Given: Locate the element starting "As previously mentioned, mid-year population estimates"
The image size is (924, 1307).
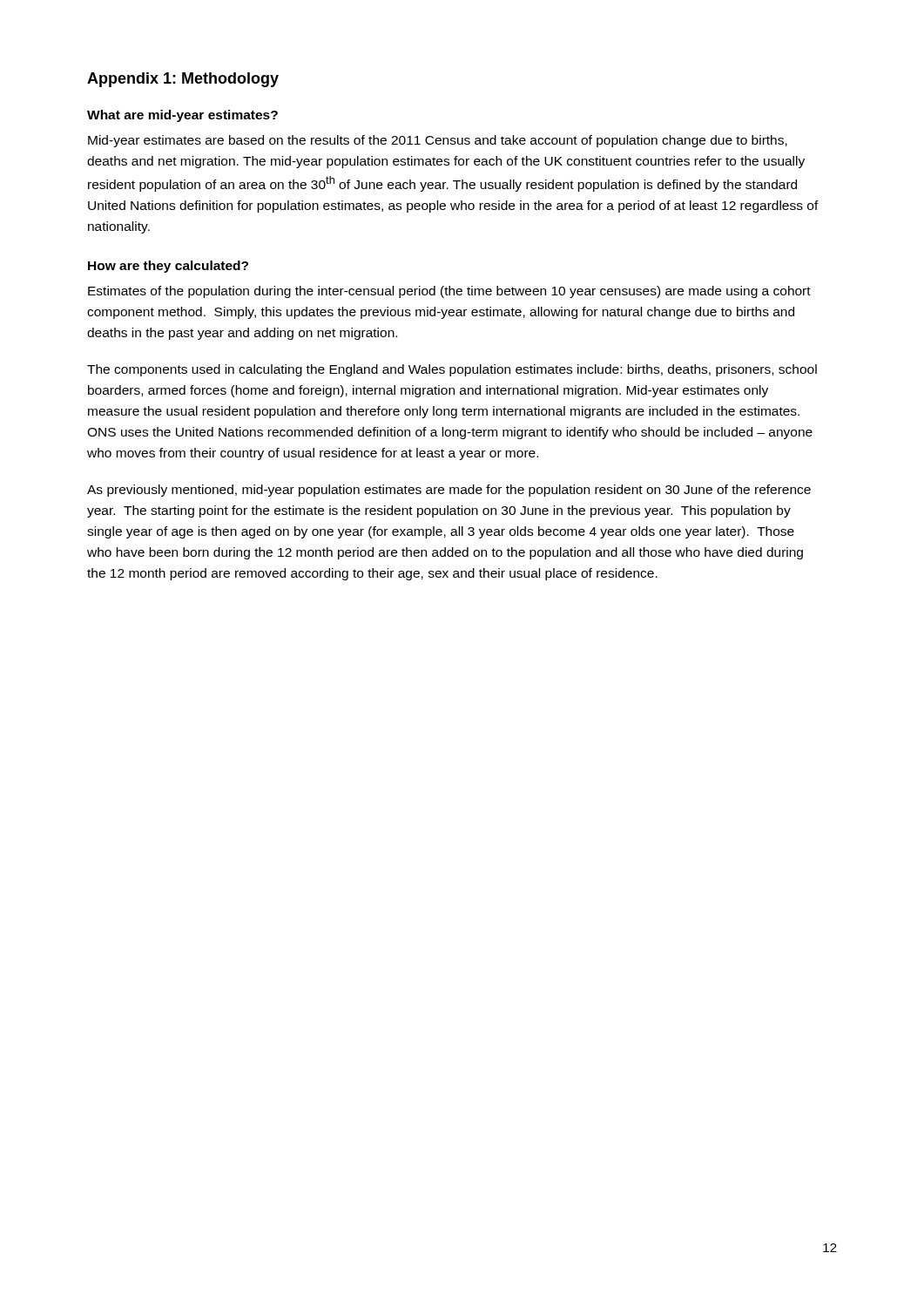Looking at the screenshot, I should [449, 531].
